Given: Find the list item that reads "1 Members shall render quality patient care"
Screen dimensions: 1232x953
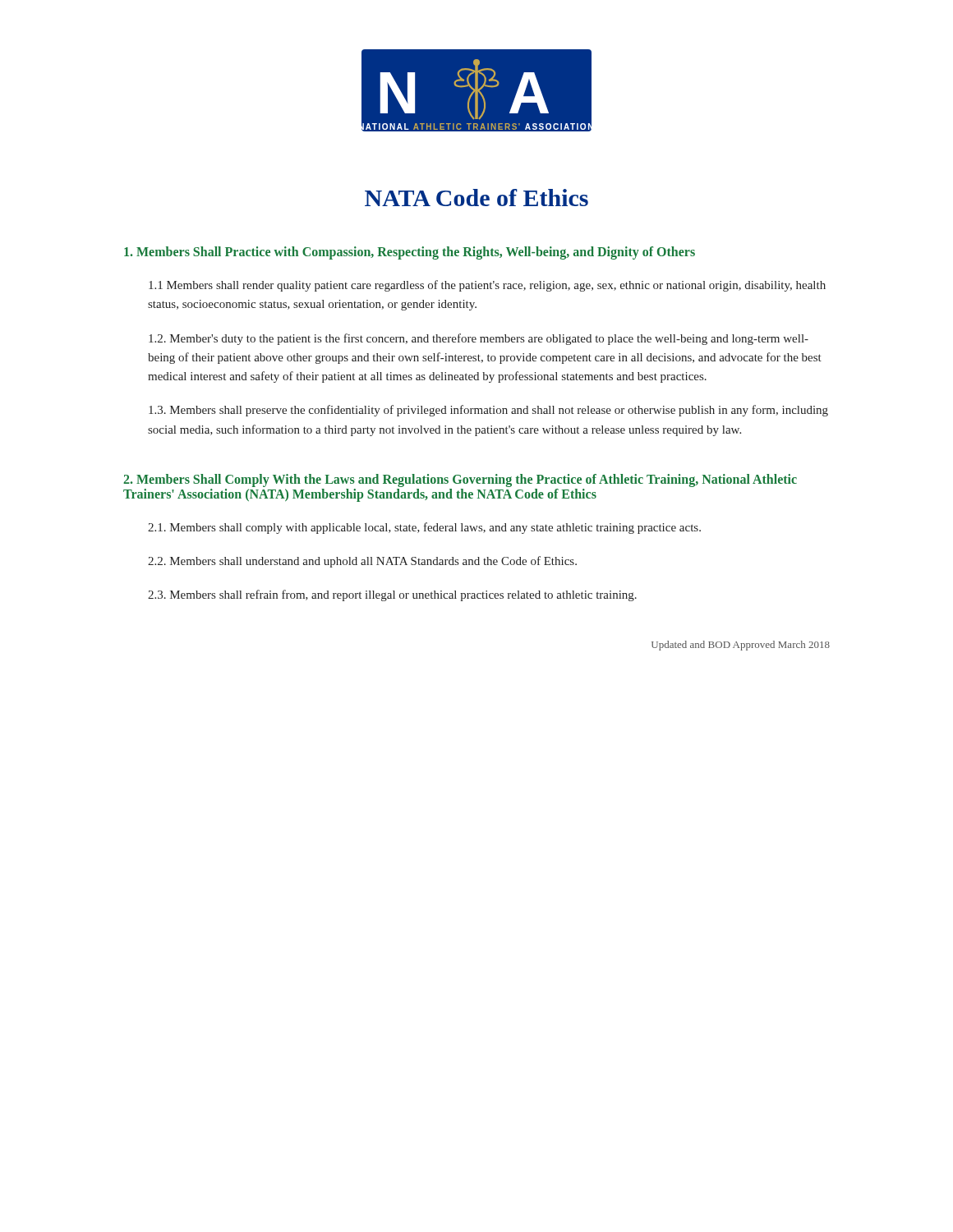Looking at the screenshot, I should click(487, 295).
